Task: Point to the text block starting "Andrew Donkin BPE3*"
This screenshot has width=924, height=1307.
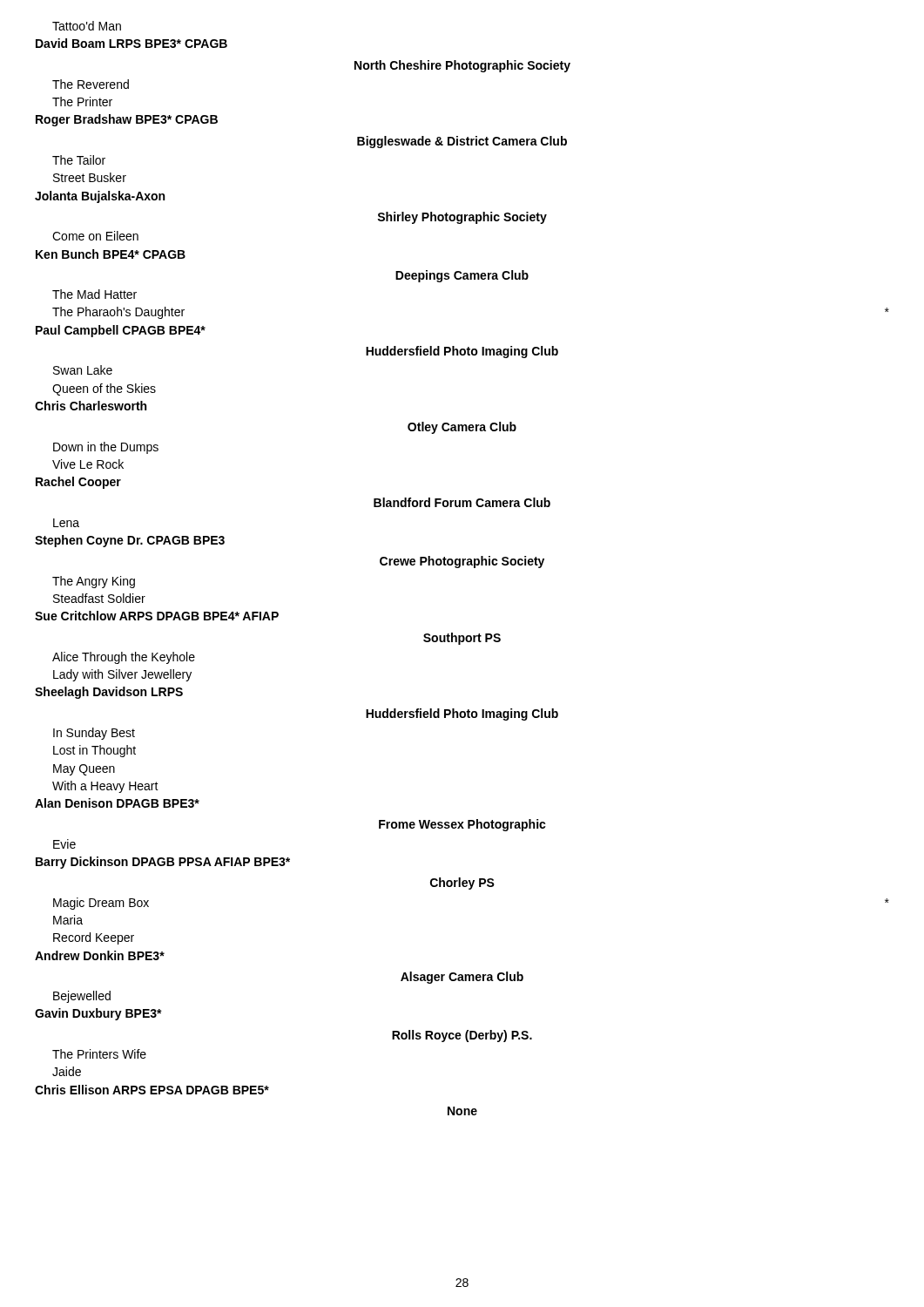Action: (x=100, y=955)
